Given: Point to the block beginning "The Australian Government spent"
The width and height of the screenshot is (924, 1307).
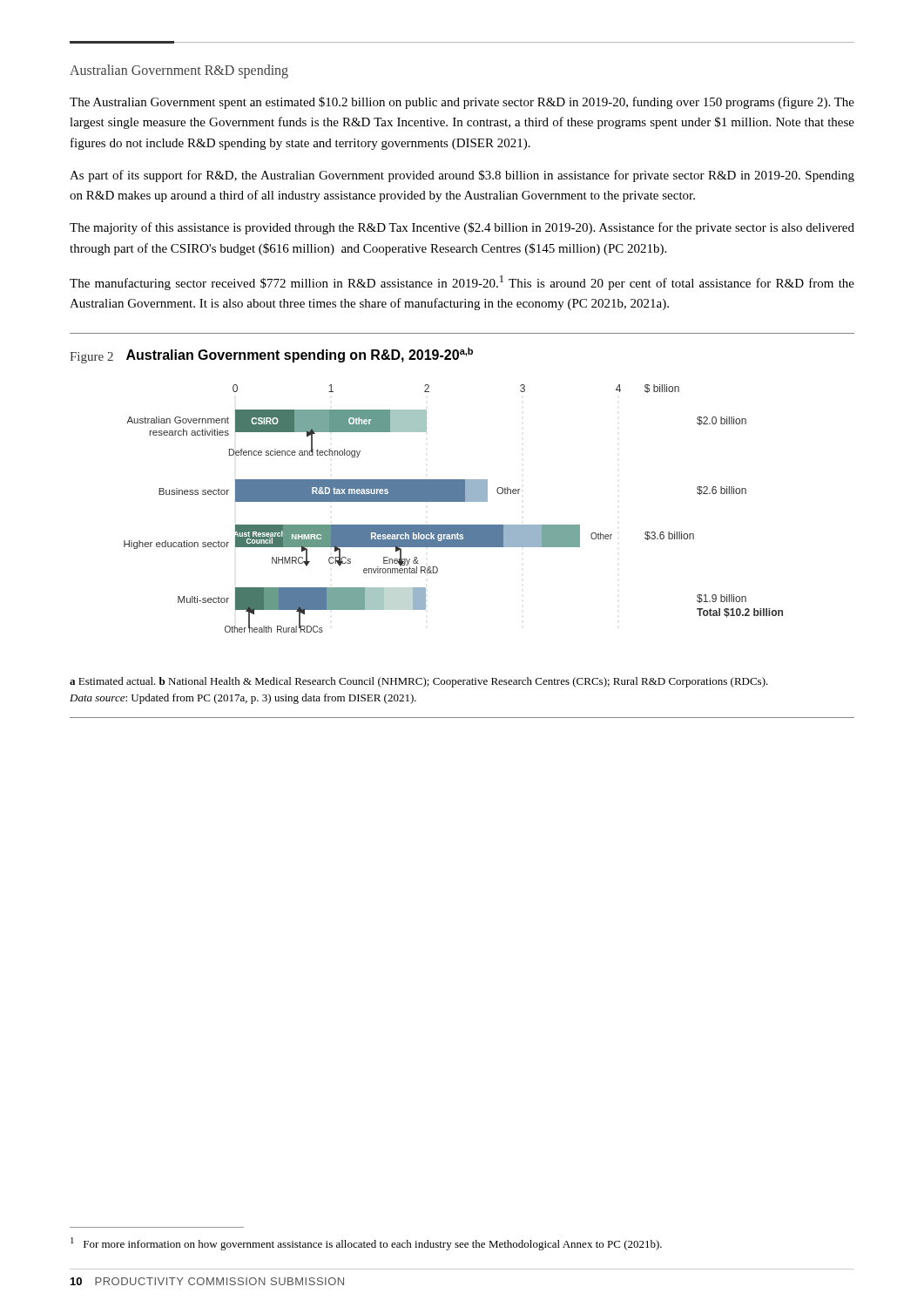Looking at the screenshot, I should click(x=462, y=122).
